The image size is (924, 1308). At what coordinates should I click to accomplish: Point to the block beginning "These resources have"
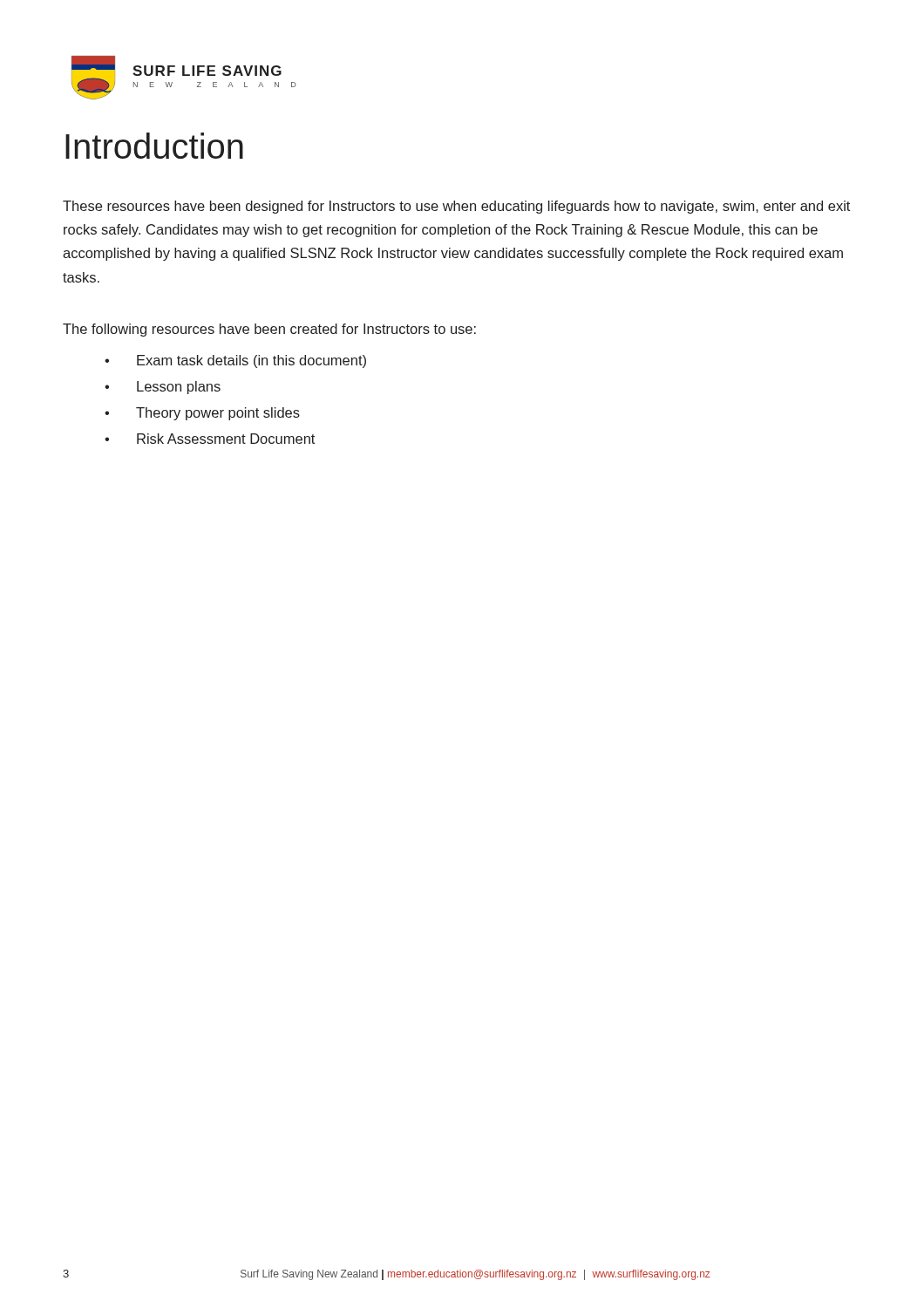click(457, 241)
